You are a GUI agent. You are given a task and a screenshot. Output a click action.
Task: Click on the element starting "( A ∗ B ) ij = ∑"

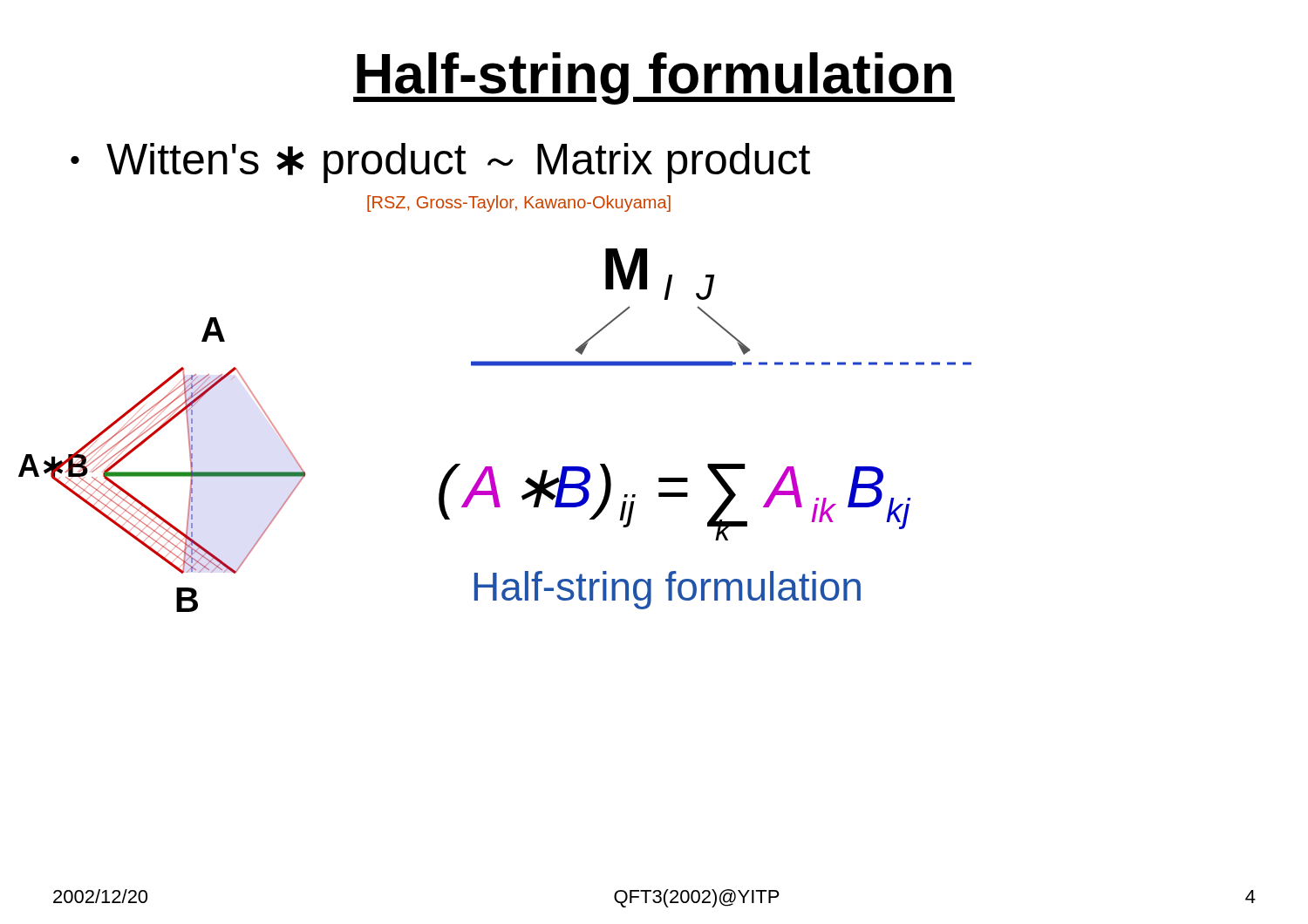689,487
